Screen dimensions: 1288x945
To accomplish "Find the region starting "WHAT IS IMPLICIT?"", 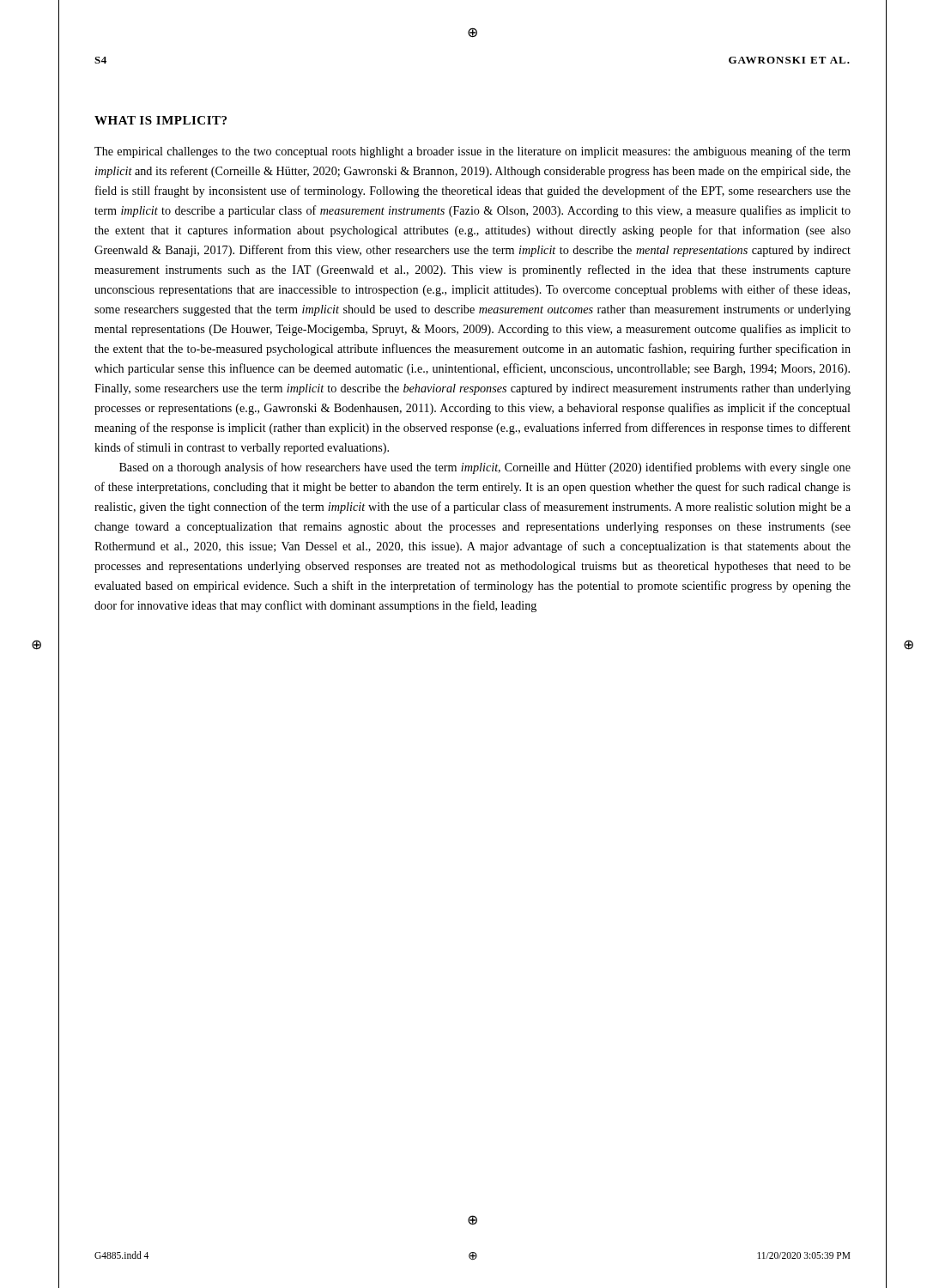I will coord(161,120).
